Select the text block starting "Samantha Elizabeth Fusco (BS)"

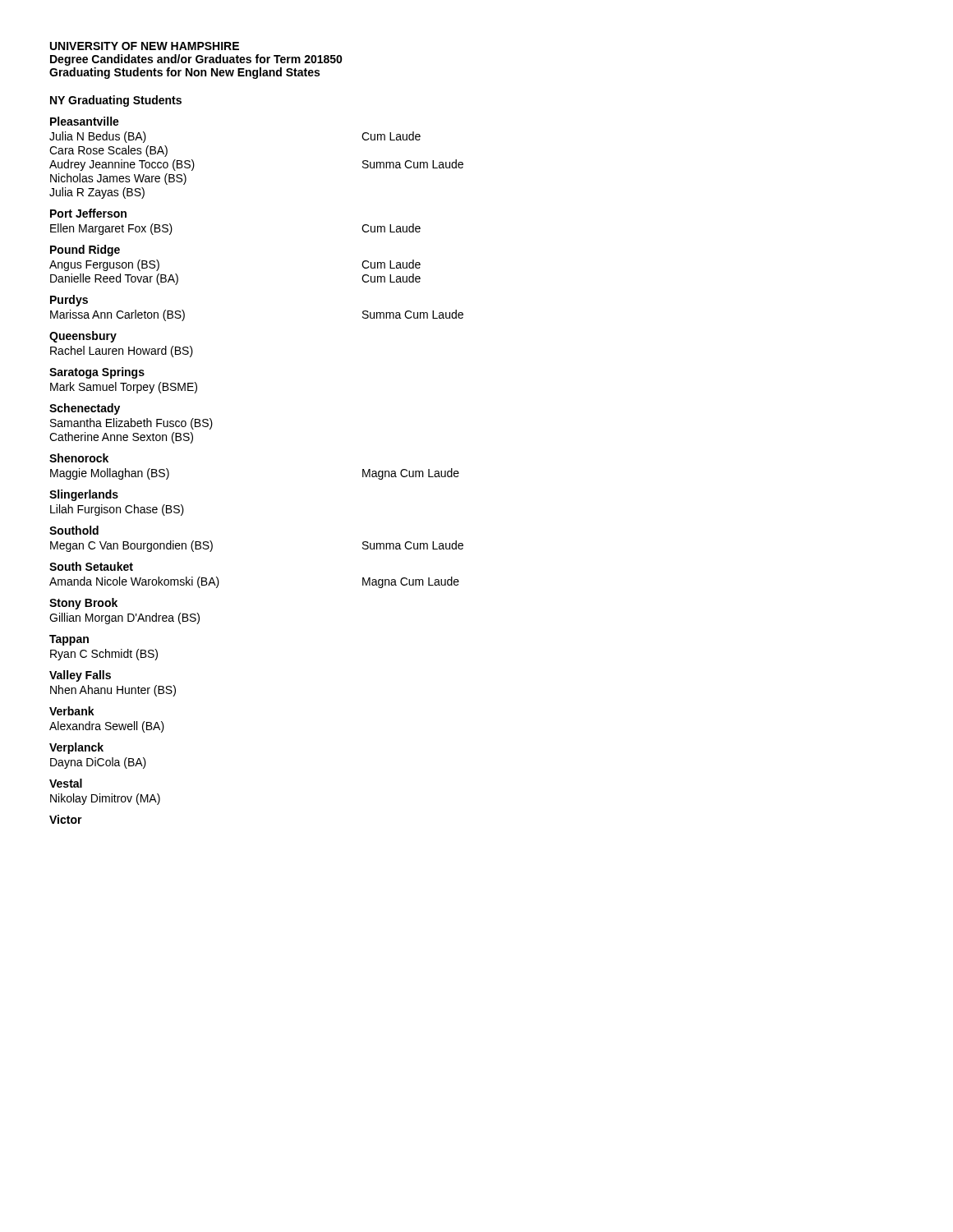pos(205,423)
